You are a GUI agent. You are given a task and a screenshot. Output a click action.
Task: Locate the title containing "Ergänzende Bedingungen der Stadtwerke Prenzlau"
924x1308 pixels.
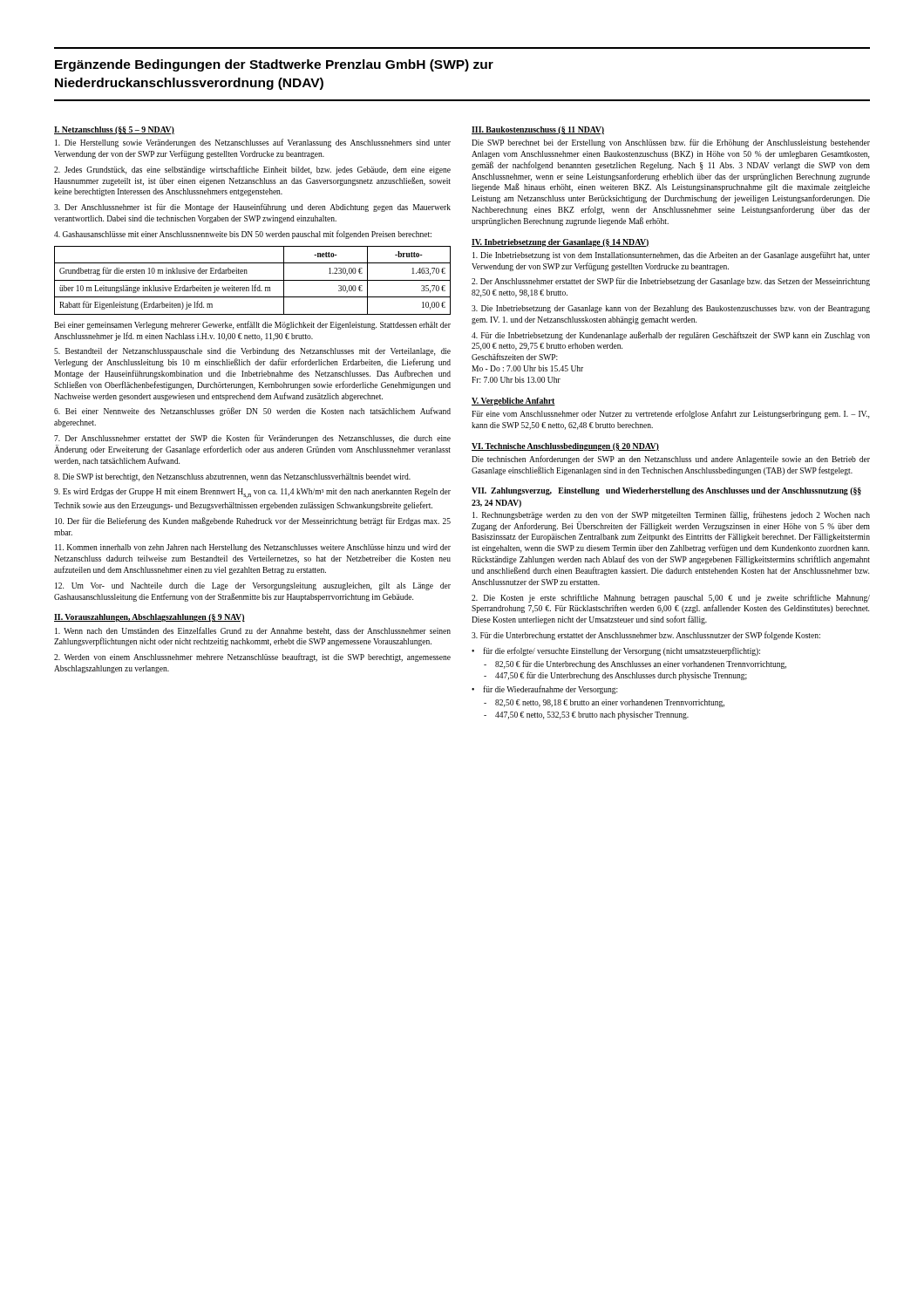tap(462, 74)
